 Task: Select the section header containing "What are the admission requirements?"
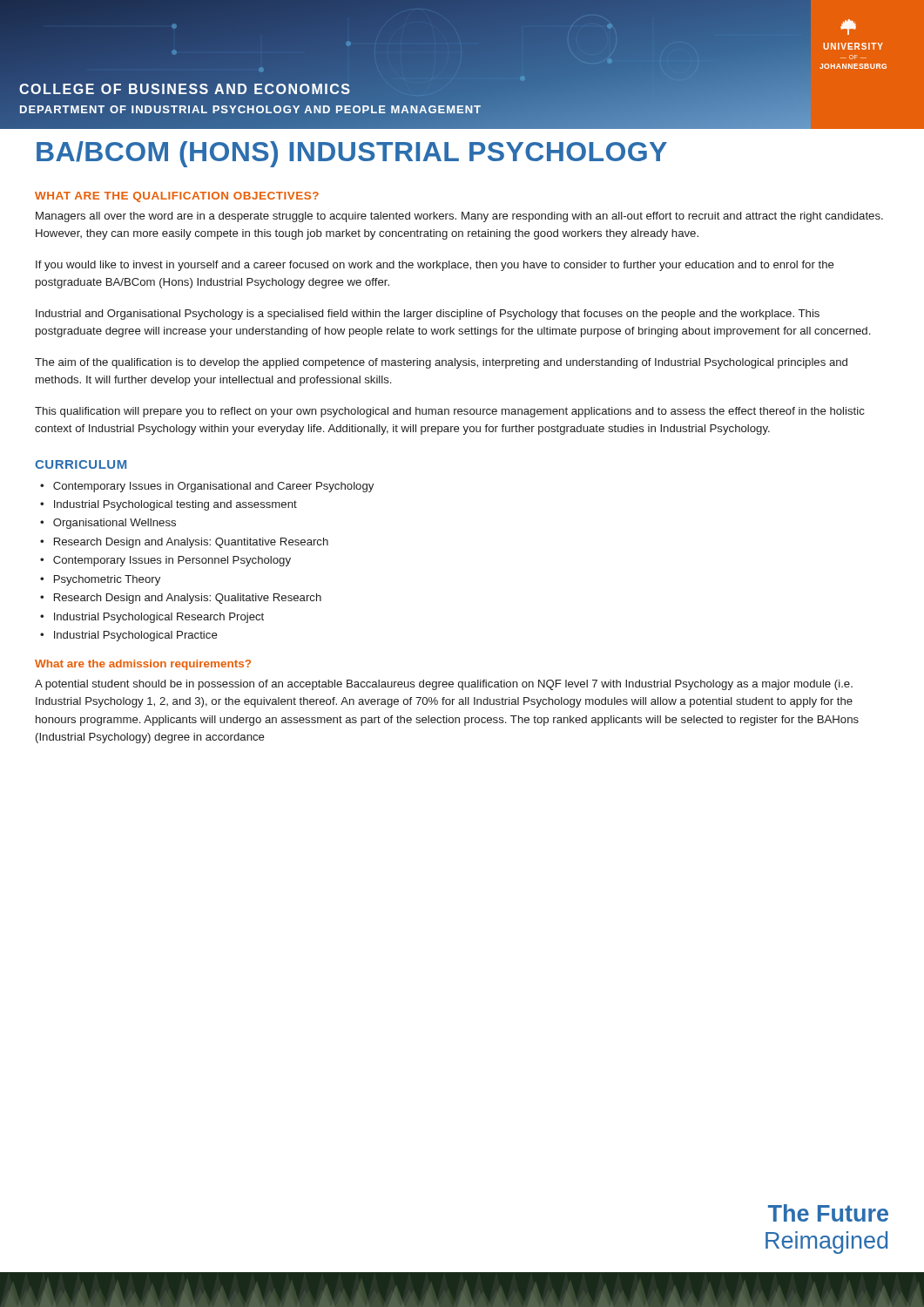pos(143,663)
